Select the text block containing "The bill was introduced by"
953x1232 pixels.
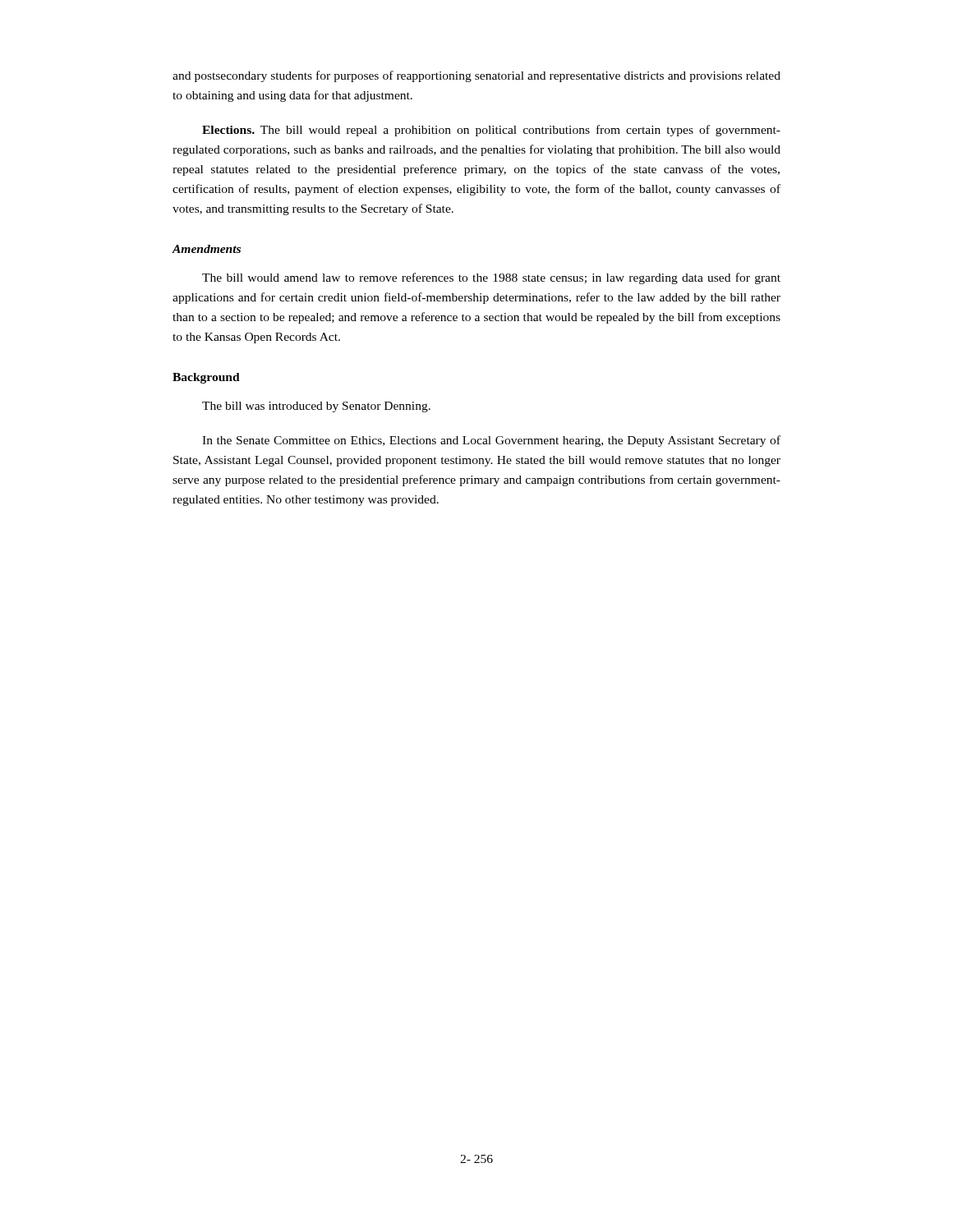coord(317,405)
